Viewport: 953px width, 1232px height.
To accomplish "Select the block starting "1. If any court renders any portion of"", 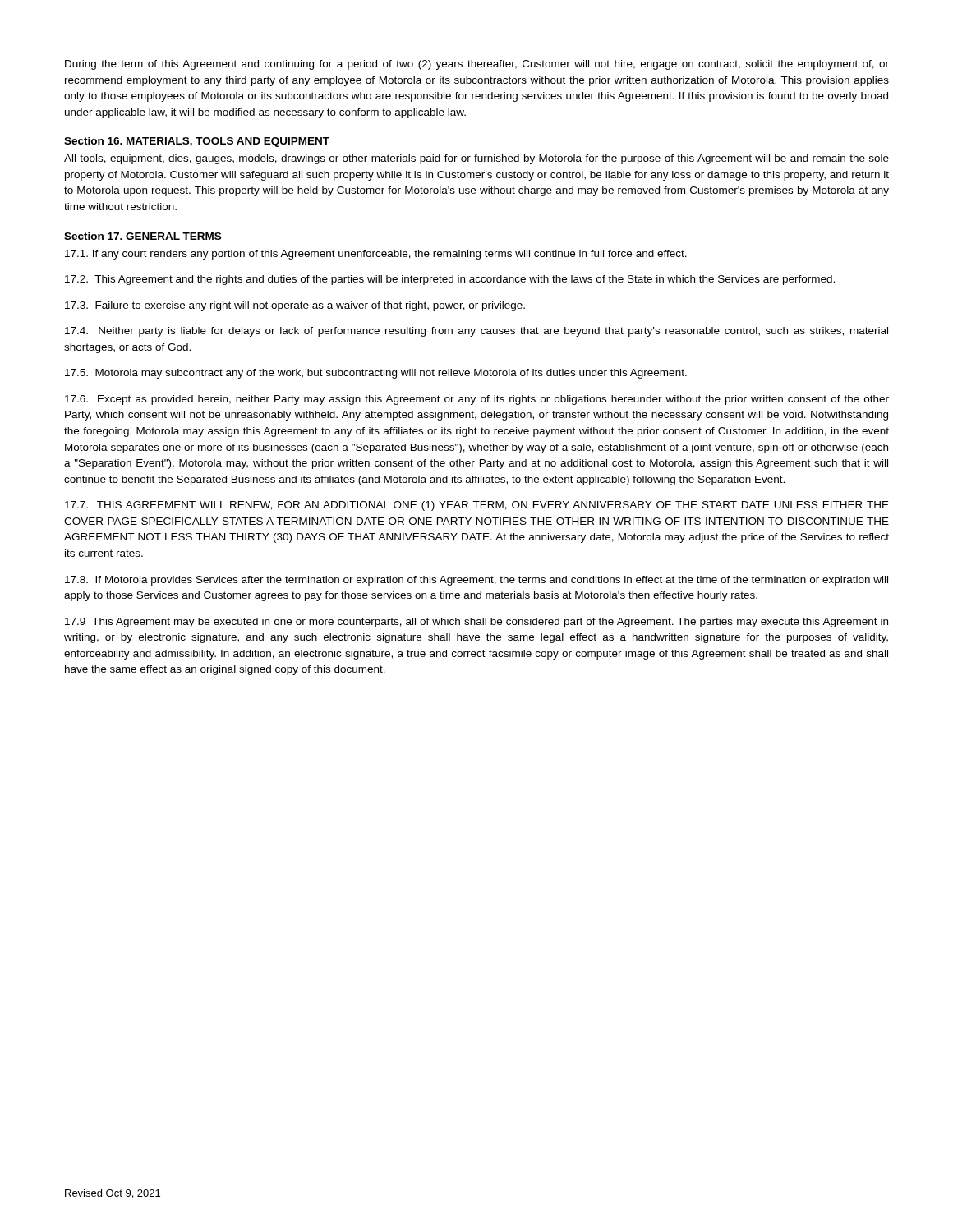I will (x=376, y=253).
